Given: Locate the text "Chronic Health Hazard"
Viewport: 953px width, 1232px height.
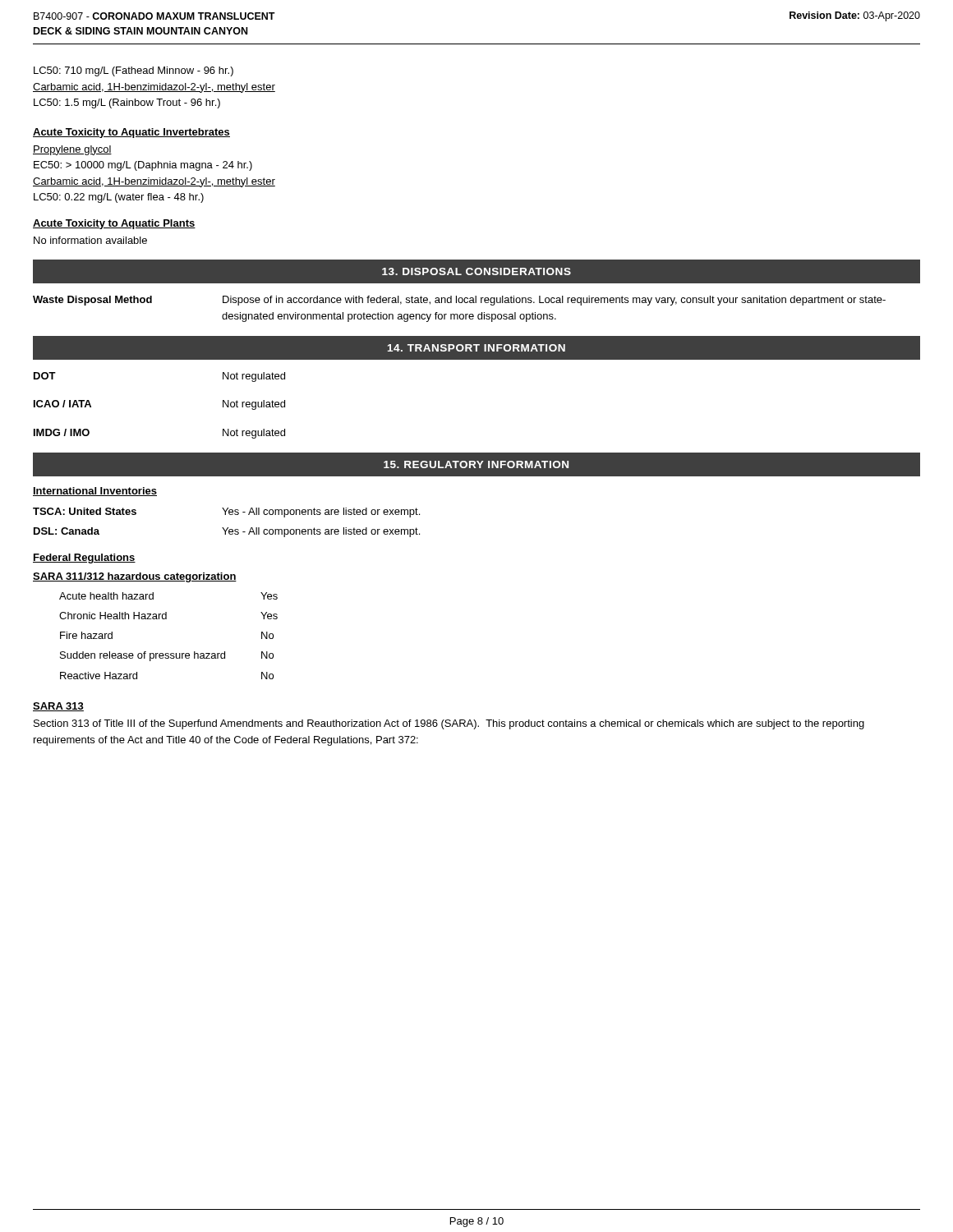Looking at the screenshot, I should coord(113,616).
